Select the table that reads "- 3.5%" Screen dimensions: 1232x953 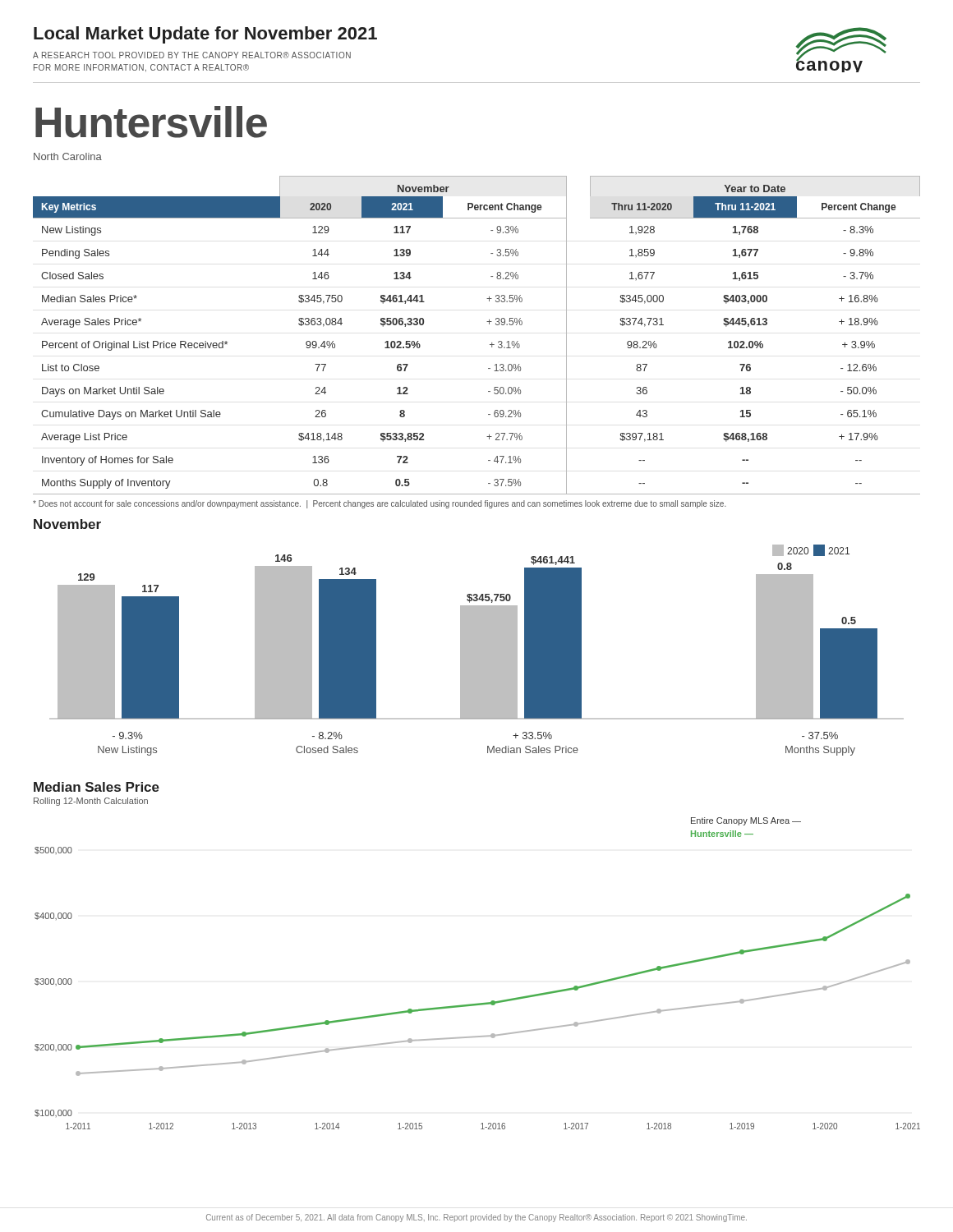[x=476, y=335]
